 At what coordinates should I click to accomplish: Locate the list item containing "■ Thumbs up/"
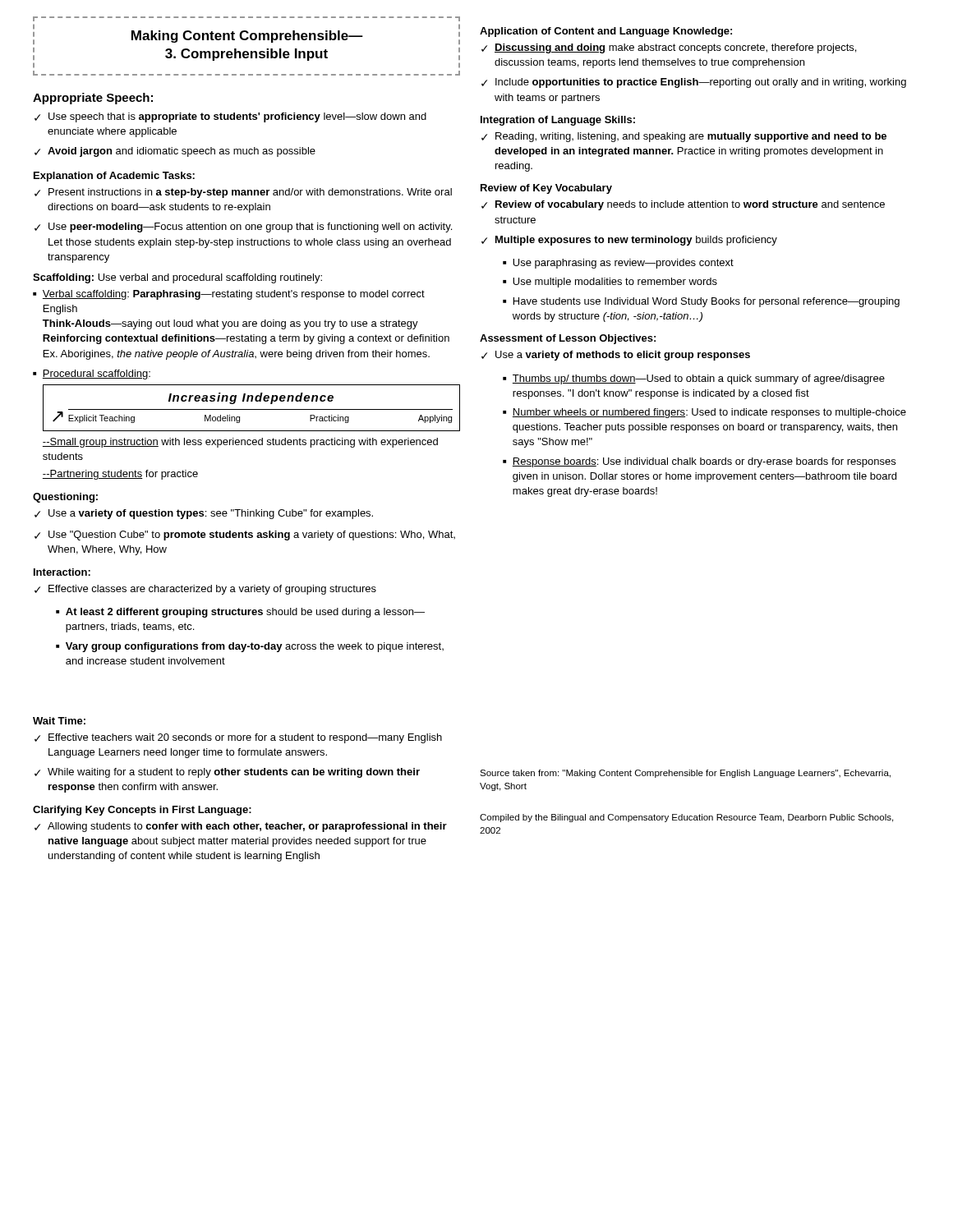click(x=705, y=386)
